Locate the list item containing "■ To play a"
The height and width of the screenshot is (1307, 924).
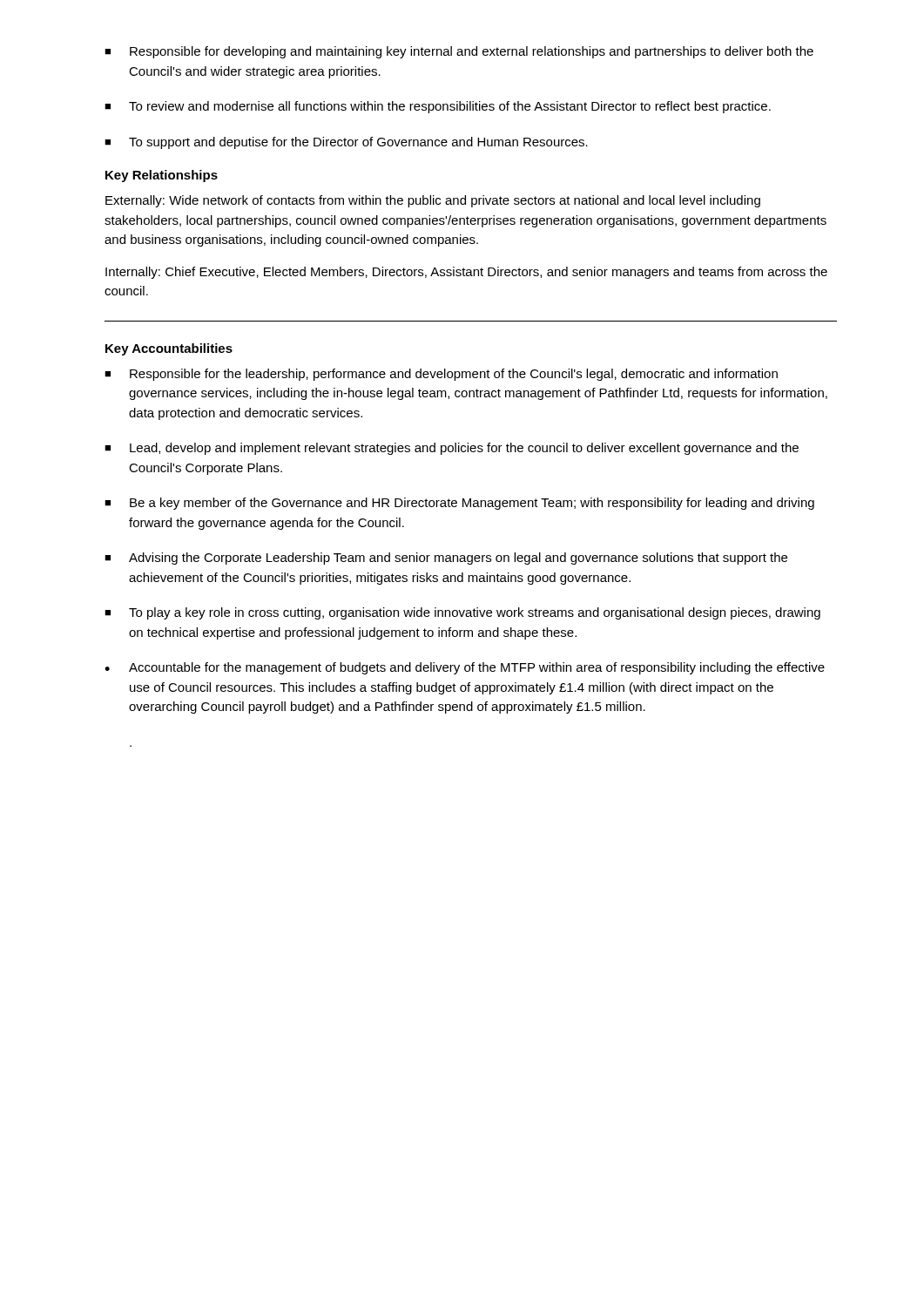pos(471,623)
